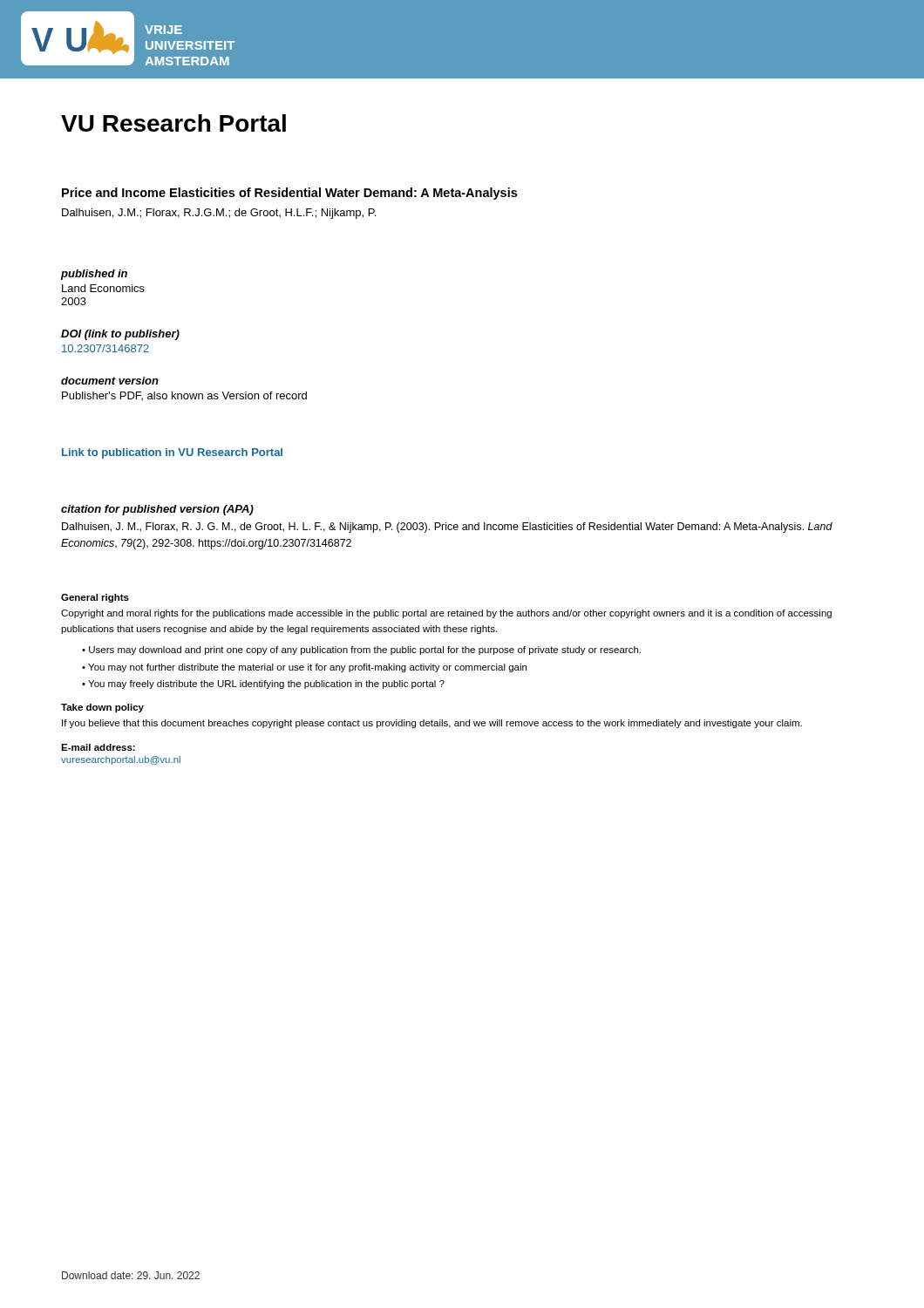Find the region starting "• You may not further distribute the material"

pyautogui.click(x=305, y=667)
